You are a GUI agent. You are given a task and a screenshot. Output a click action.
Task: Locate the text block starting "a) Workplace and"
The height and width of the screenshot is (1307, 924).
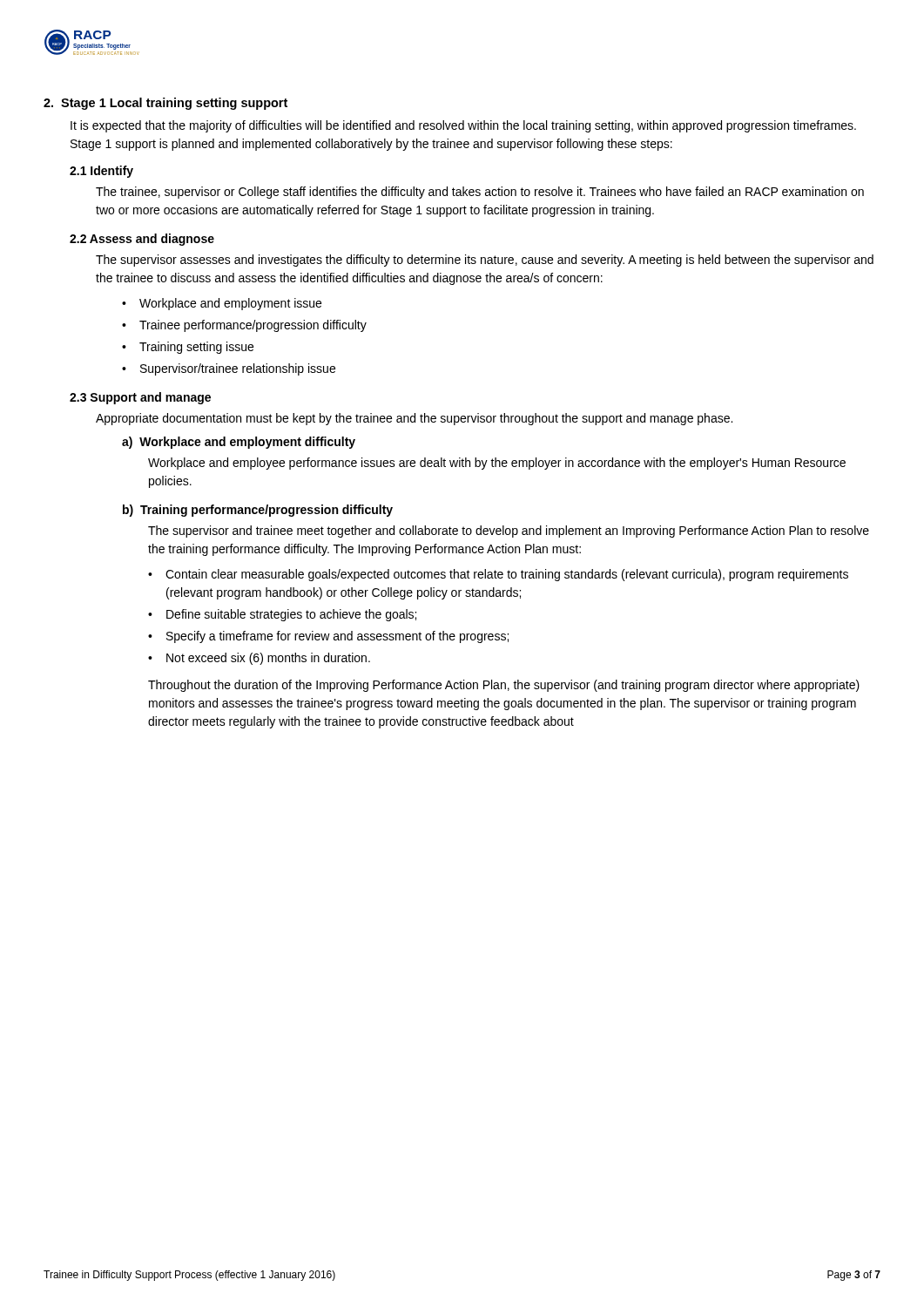(239, 442)
